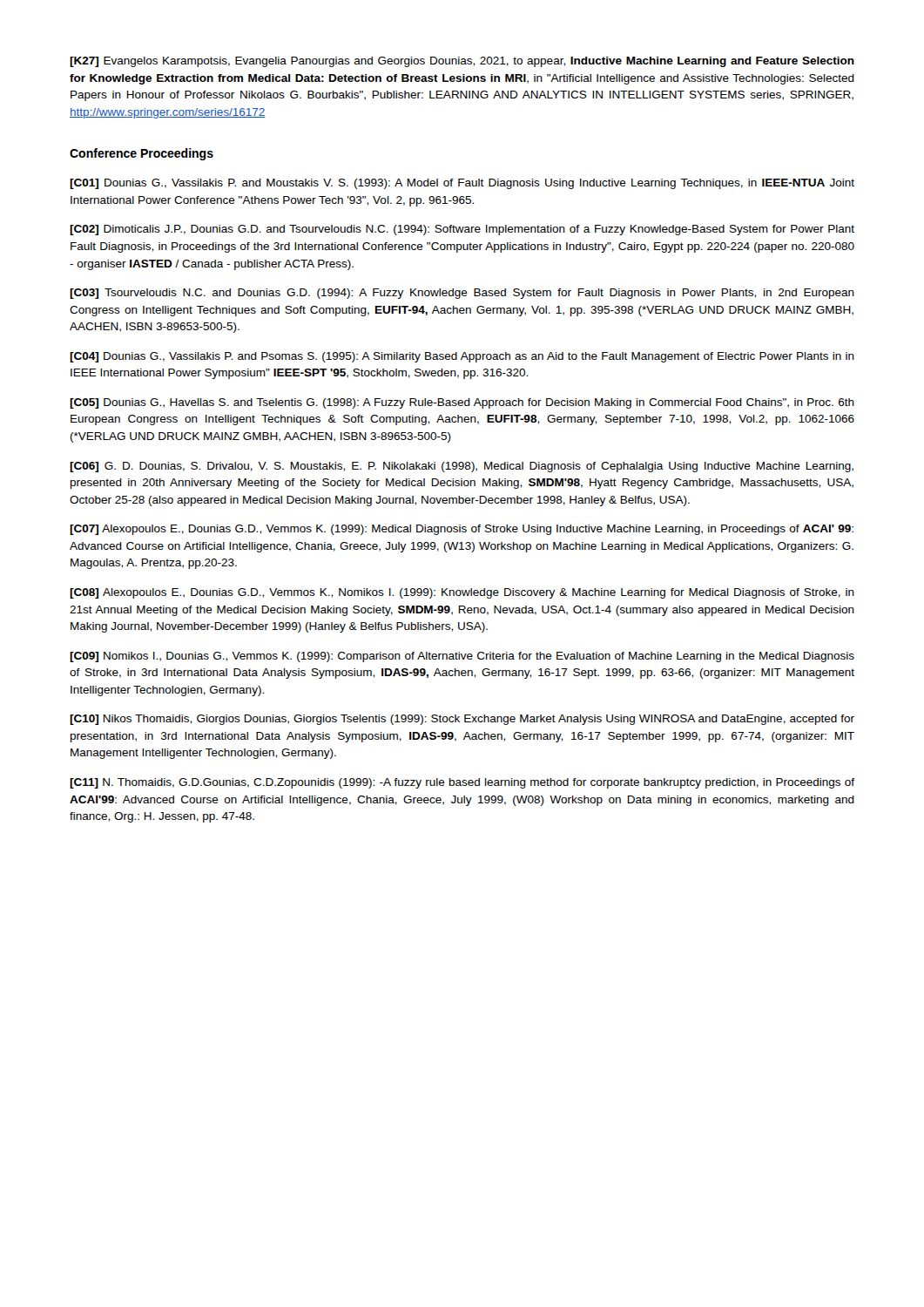Select the region starting "Conference Proceedings"
Image resolution: width=924 pixels, height=1307 pixels.
pos(142,154)
